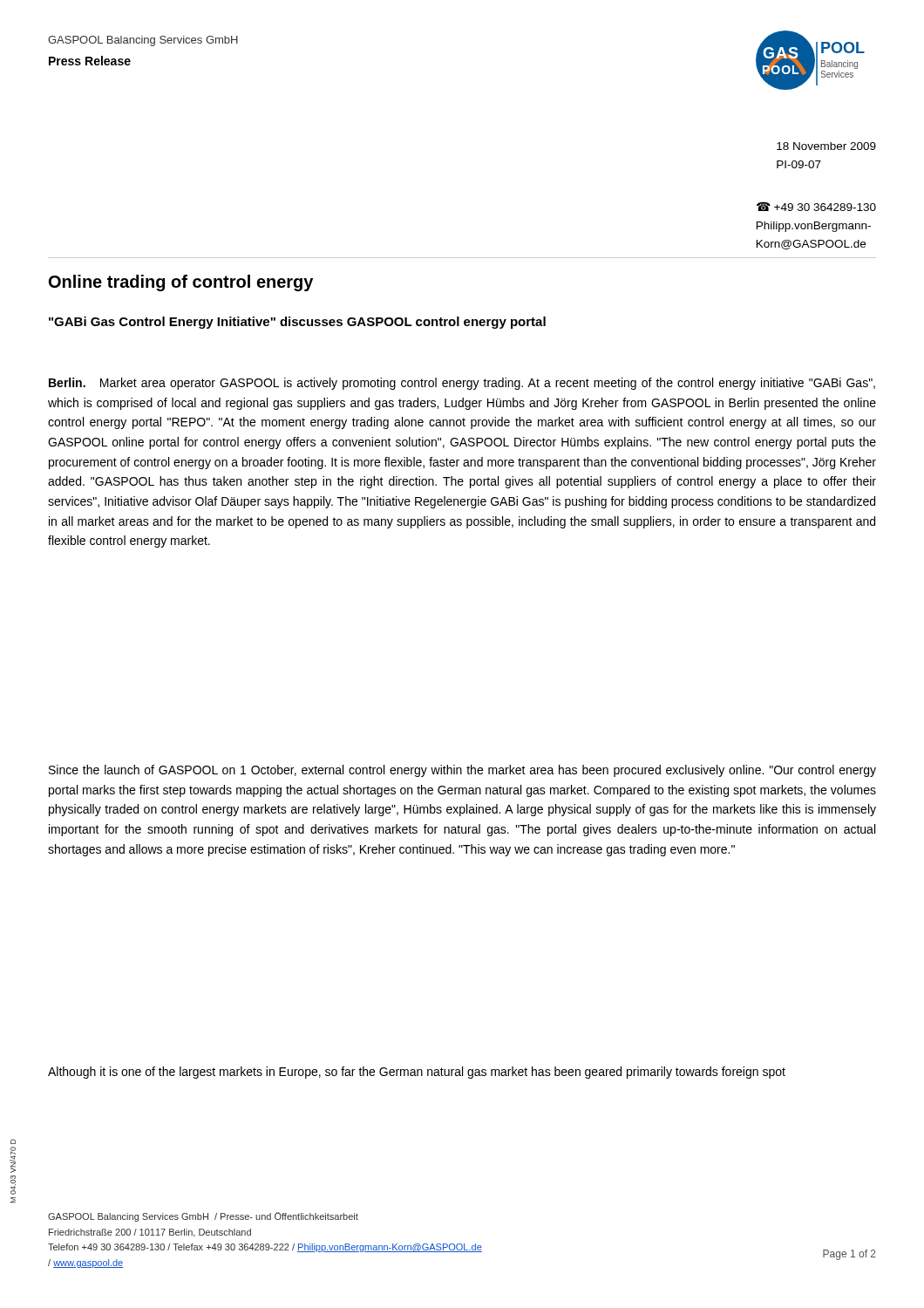The width and height of the screenshot is (924, 1308).
Task: Locate the region starting "Online trading of control energy"
Action: (x=181, y=282)
